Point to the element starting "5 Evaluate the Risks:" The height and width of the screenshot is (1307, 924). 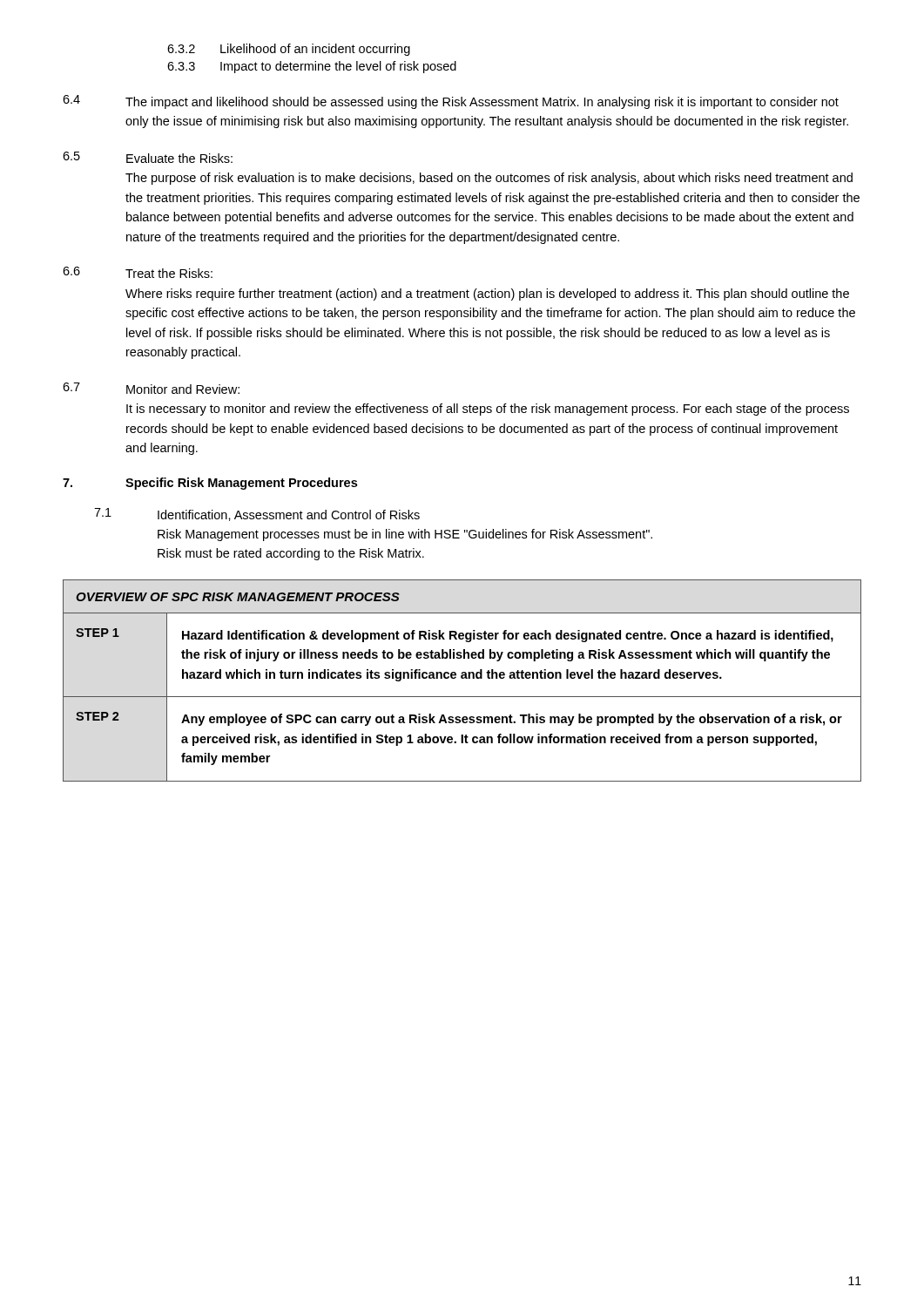(x=462, y=198)
